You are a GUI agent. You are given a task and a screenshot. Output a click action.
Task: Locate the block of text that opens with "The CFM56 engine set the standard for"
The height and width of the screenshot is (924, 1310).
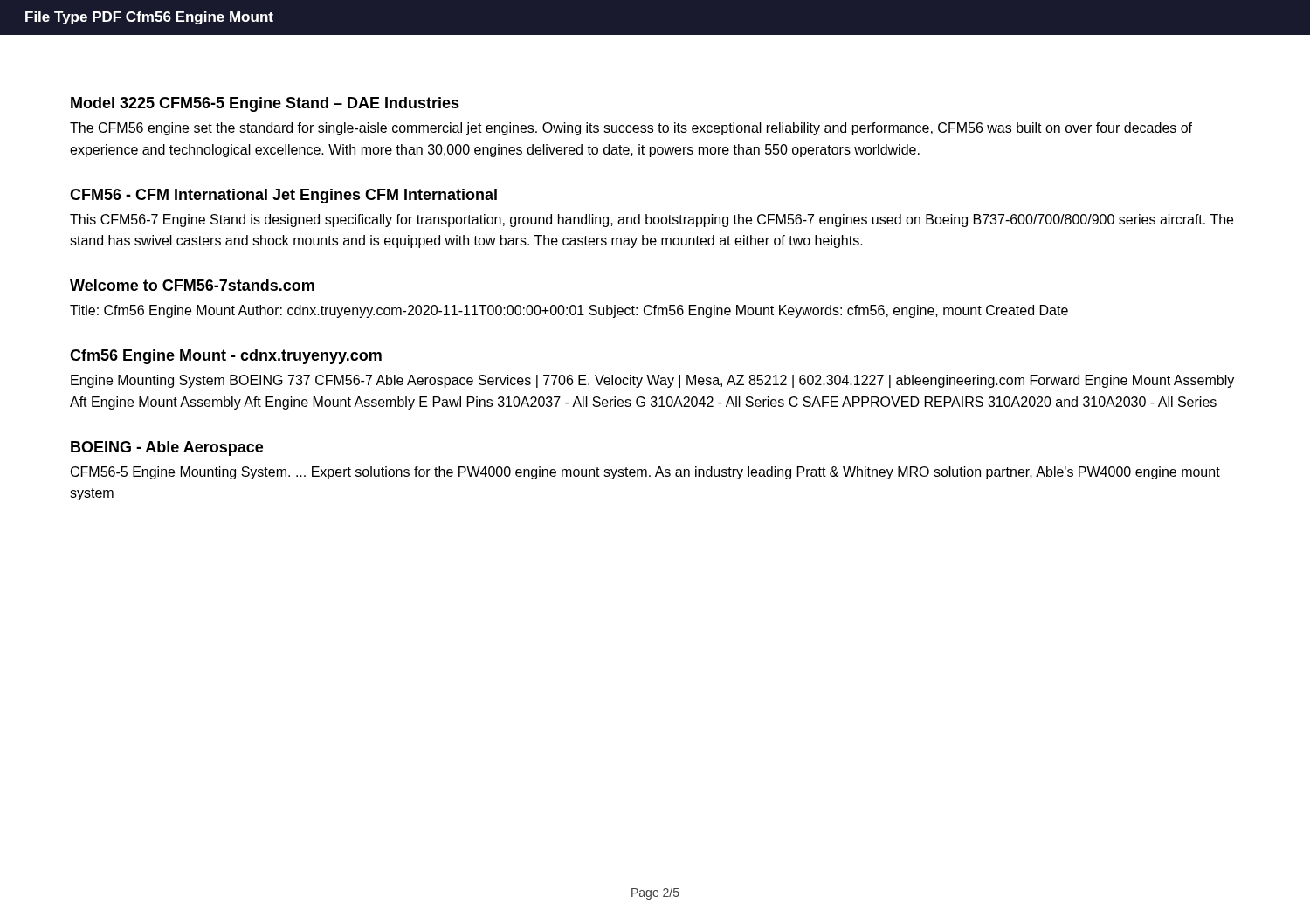[x=631, y=139]
